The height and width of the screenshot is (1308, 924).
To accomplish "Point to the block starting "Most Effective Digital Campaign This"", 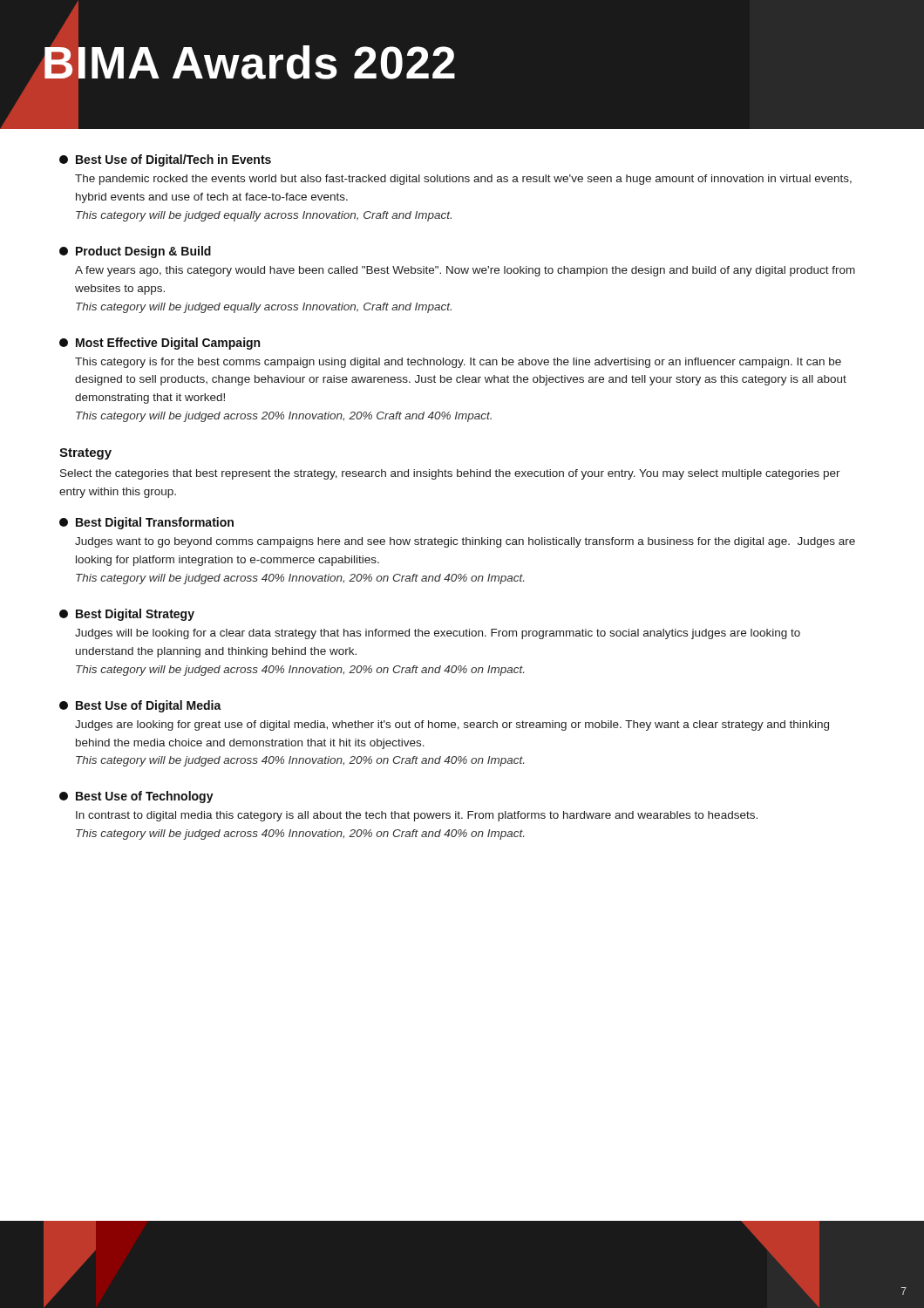I will click(460, 381).
